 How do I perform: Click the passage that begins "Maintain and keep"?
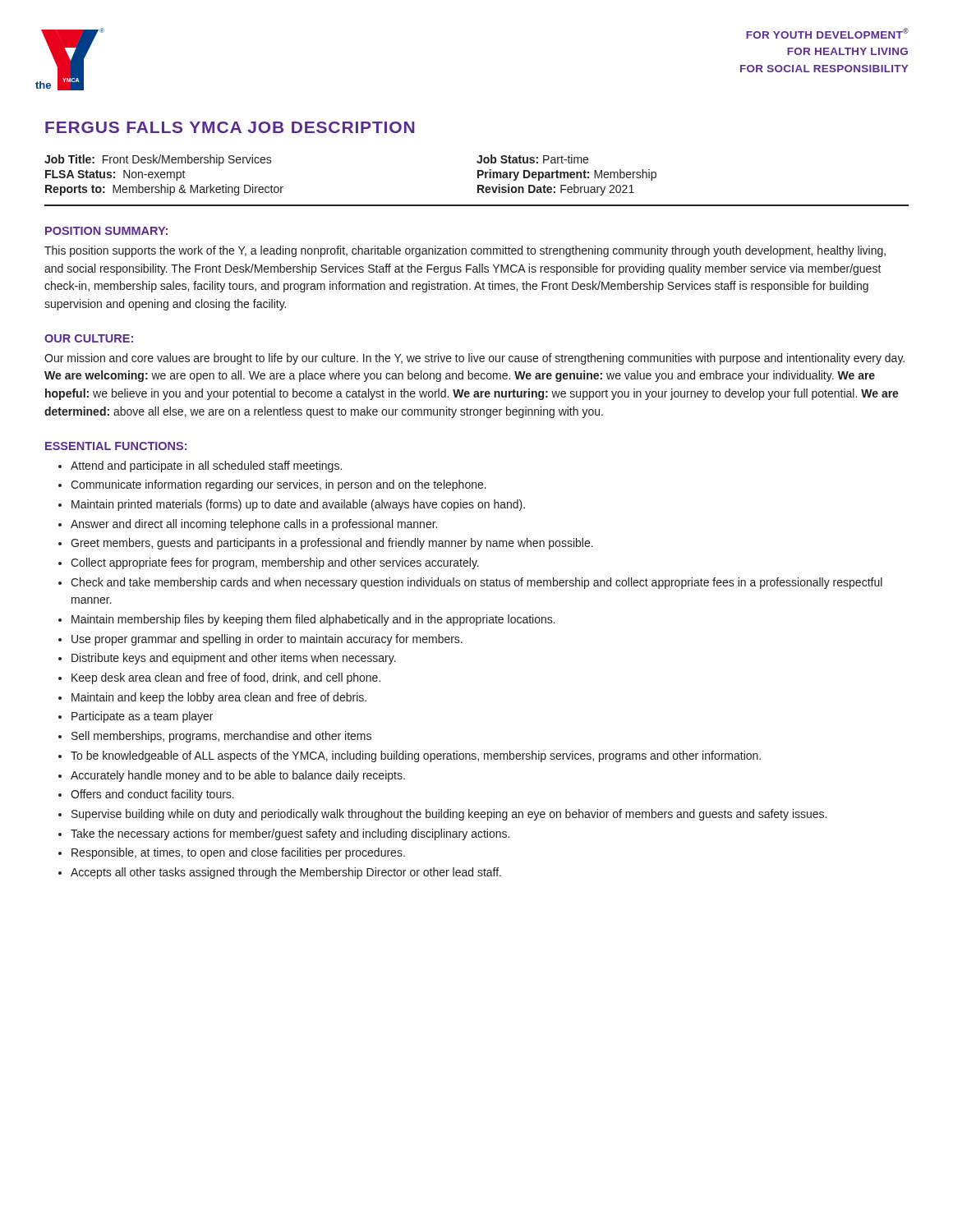219,697
